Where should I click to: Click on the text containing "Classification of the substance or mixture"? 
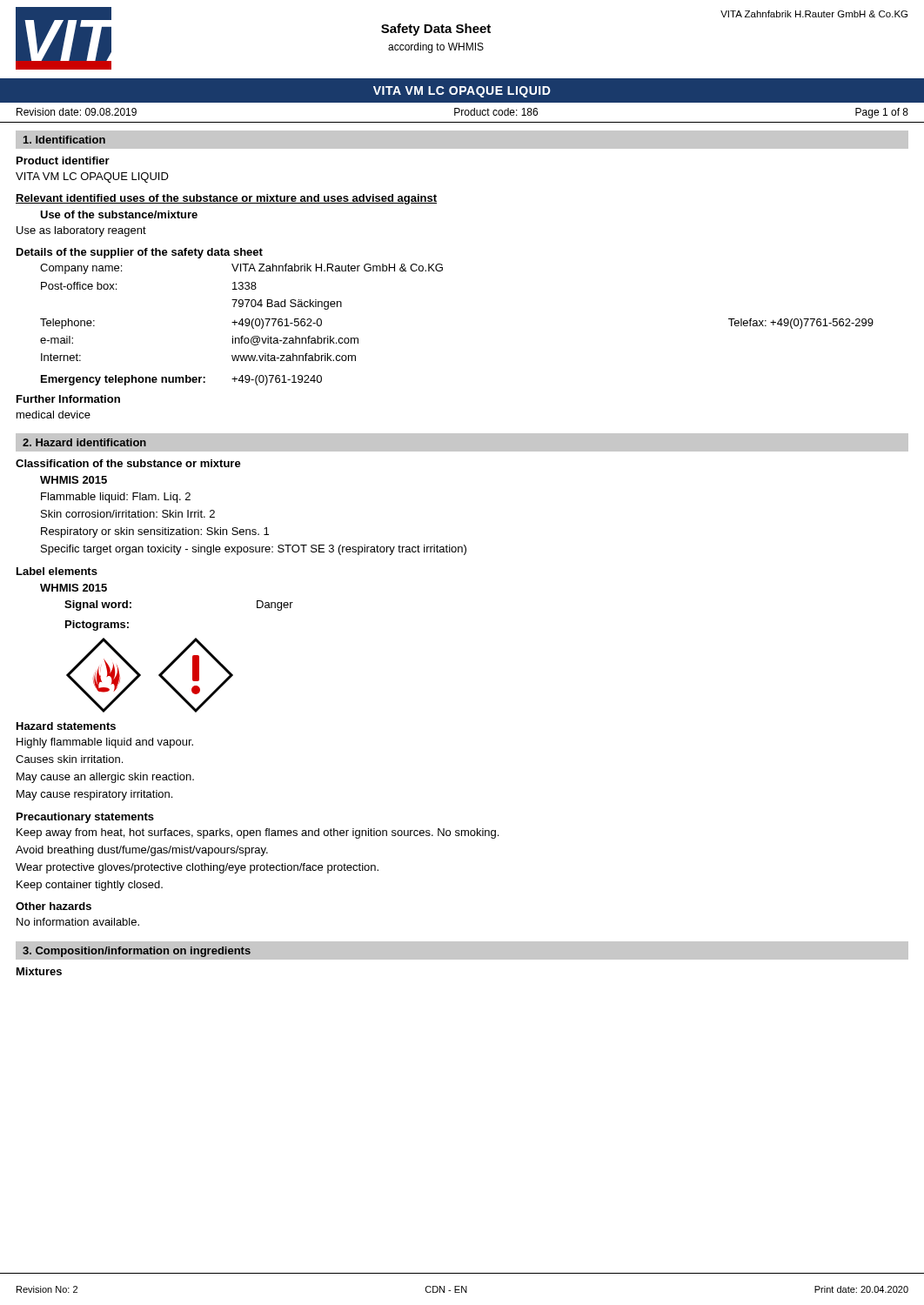coord(128,463)
